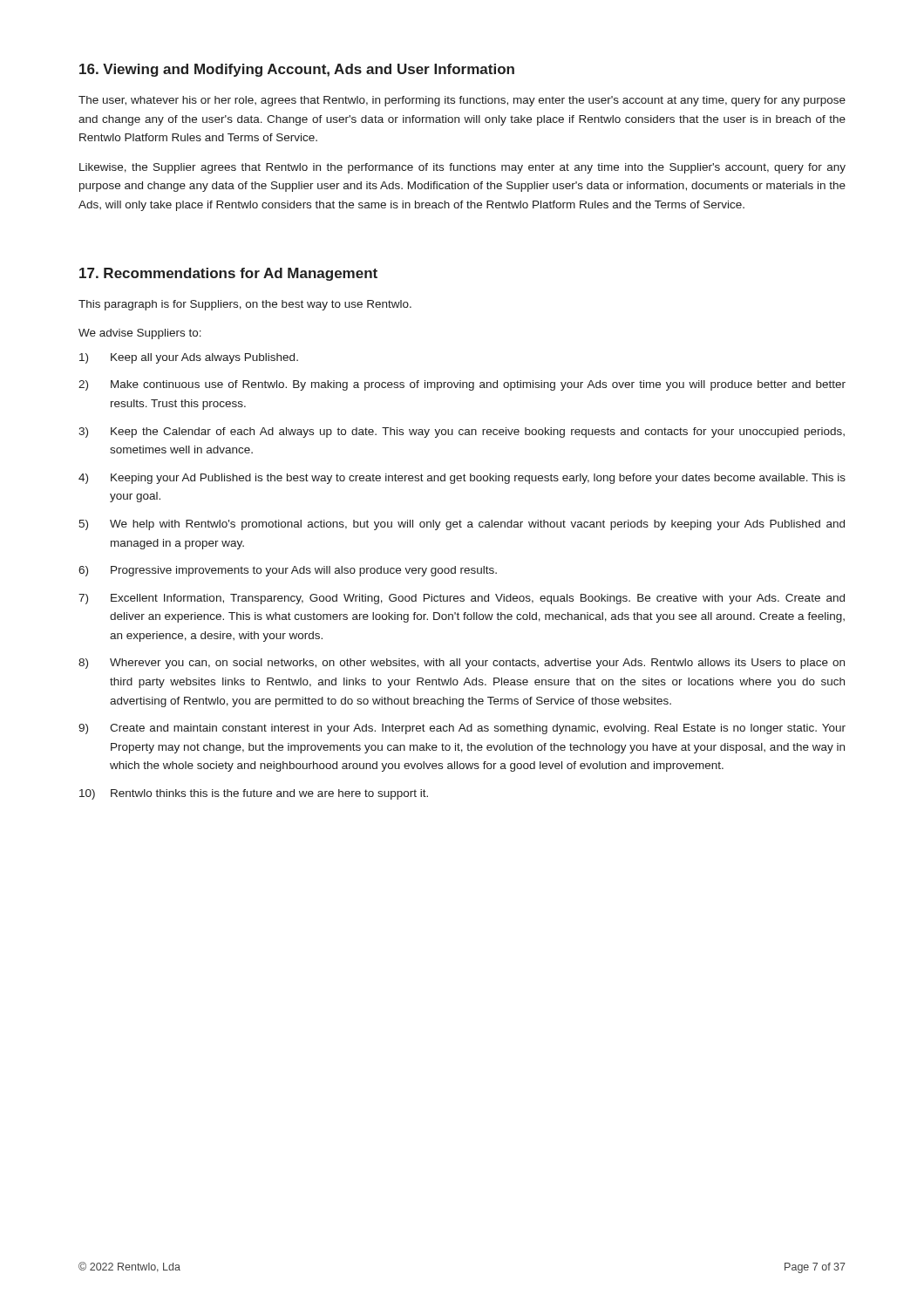The image size is (924, 1308).
Task: Locate the passage starting "2) Make continuous use of"
Action: [462, 394]
